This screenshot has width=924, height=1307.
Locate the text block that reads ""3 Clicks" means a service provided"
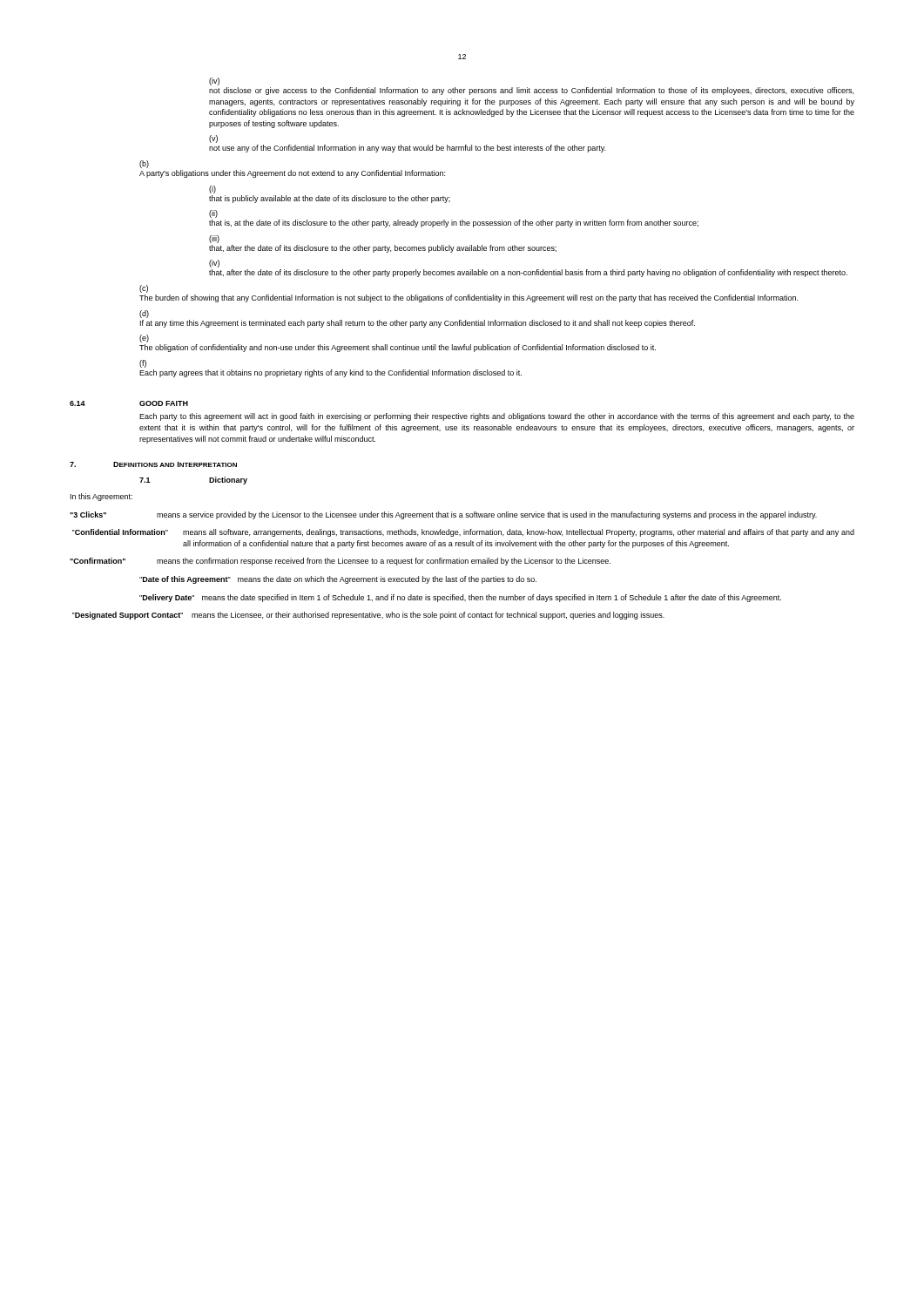(x=462, y=515)
